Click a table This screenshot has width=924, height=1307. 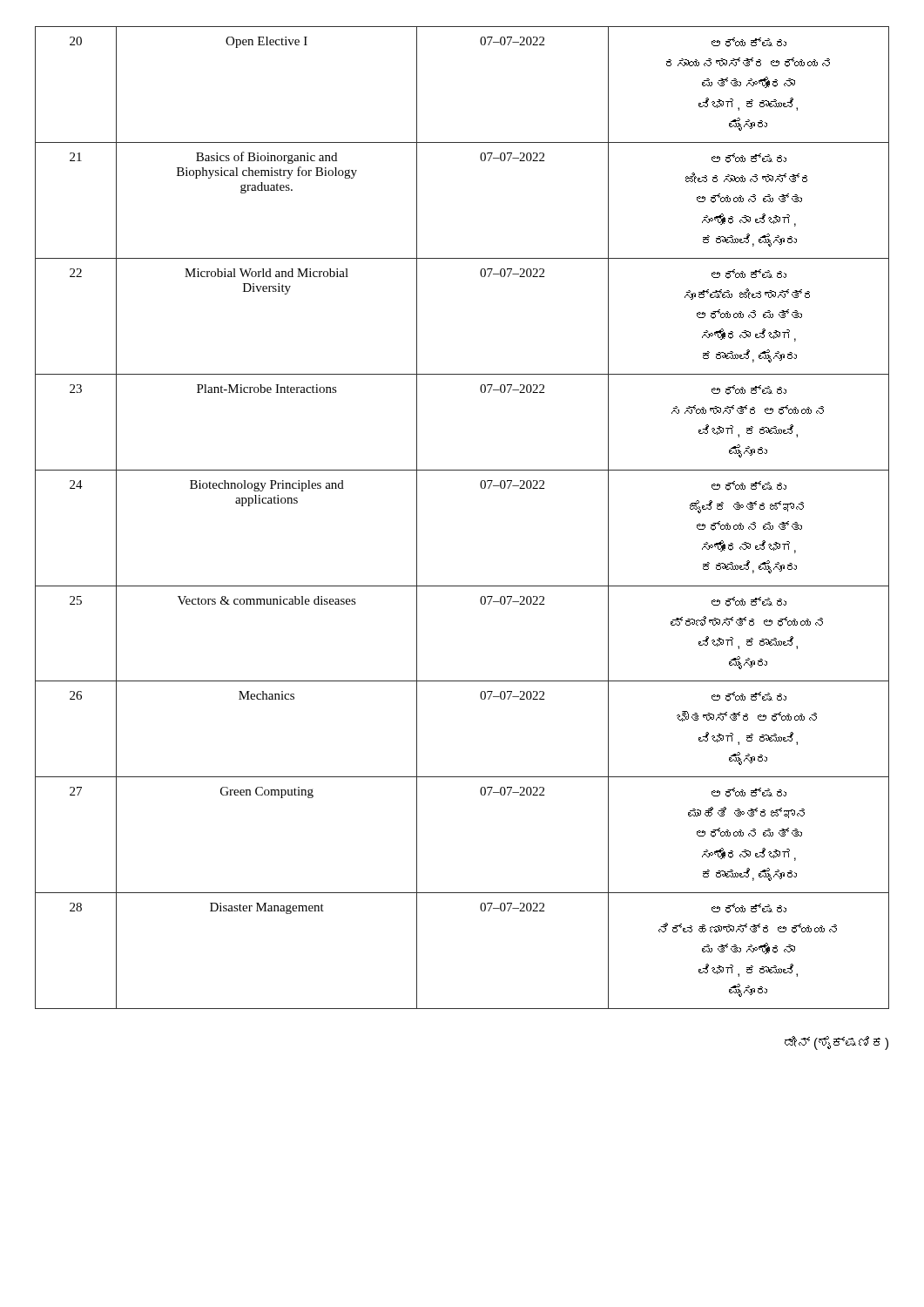[x=462, y=518]
